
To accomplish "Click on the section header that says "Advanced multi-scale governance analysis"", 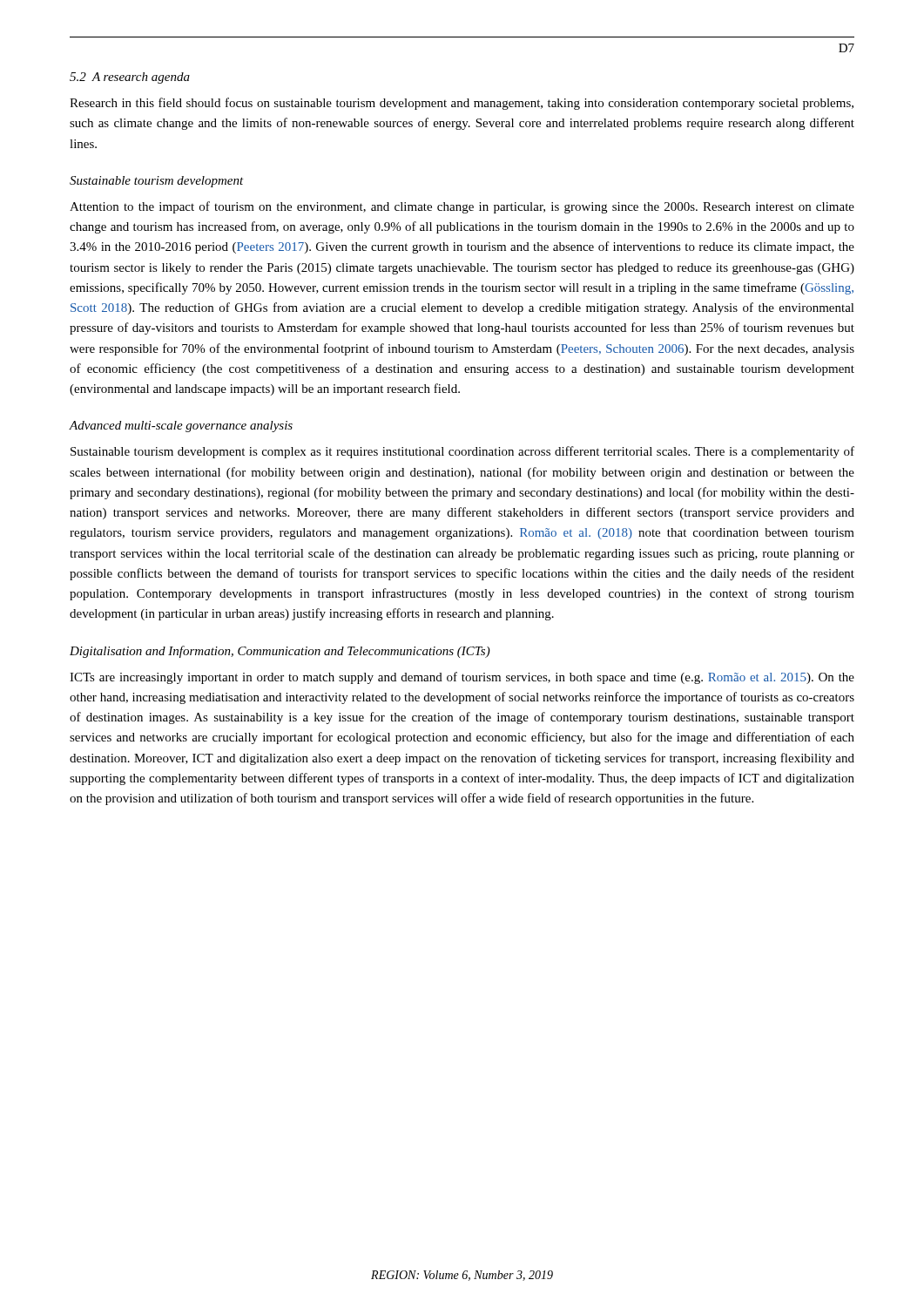I will pyautogui.click(x=181, y=425).
